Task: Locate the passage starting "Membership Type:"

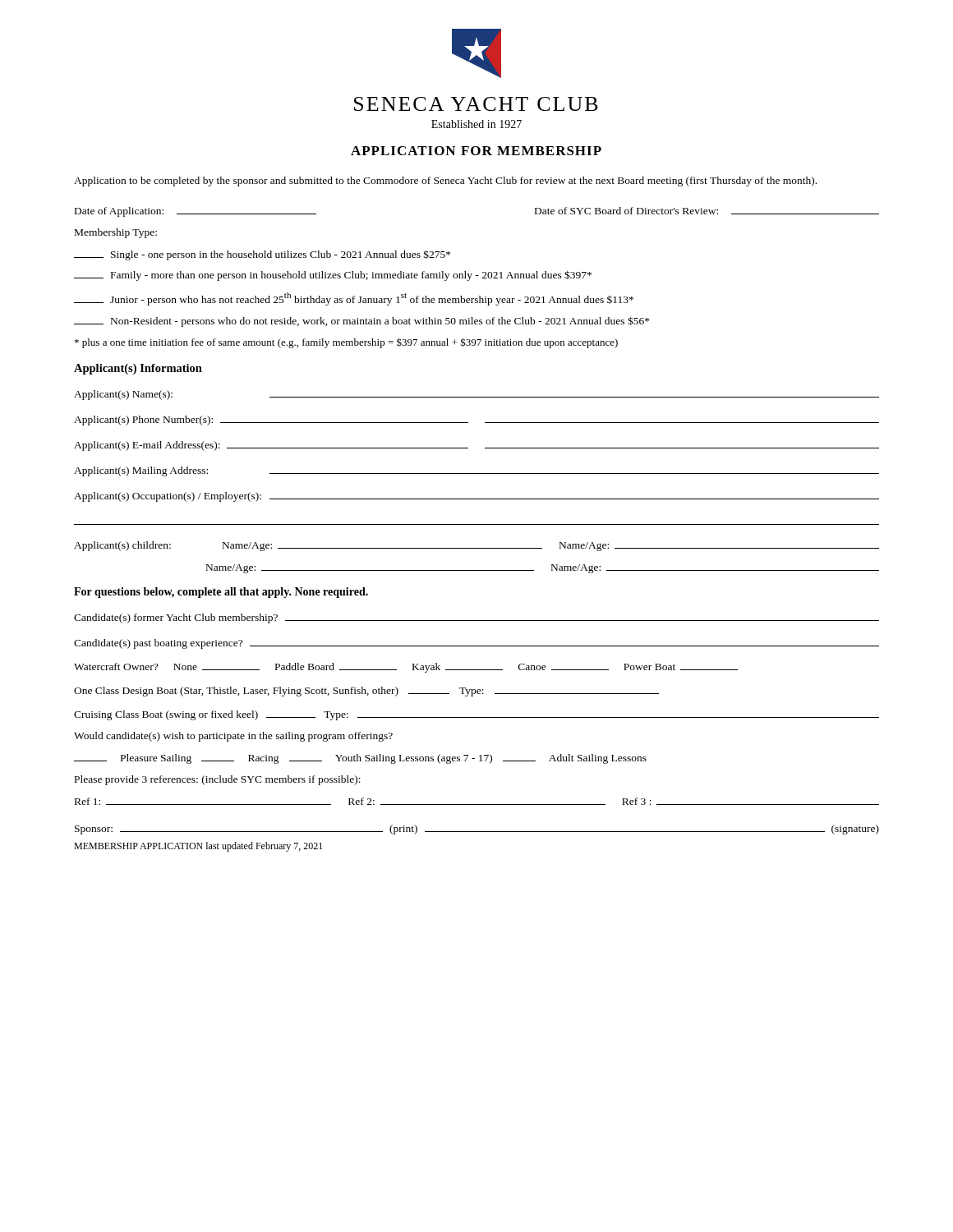Action: coord(116,232)
